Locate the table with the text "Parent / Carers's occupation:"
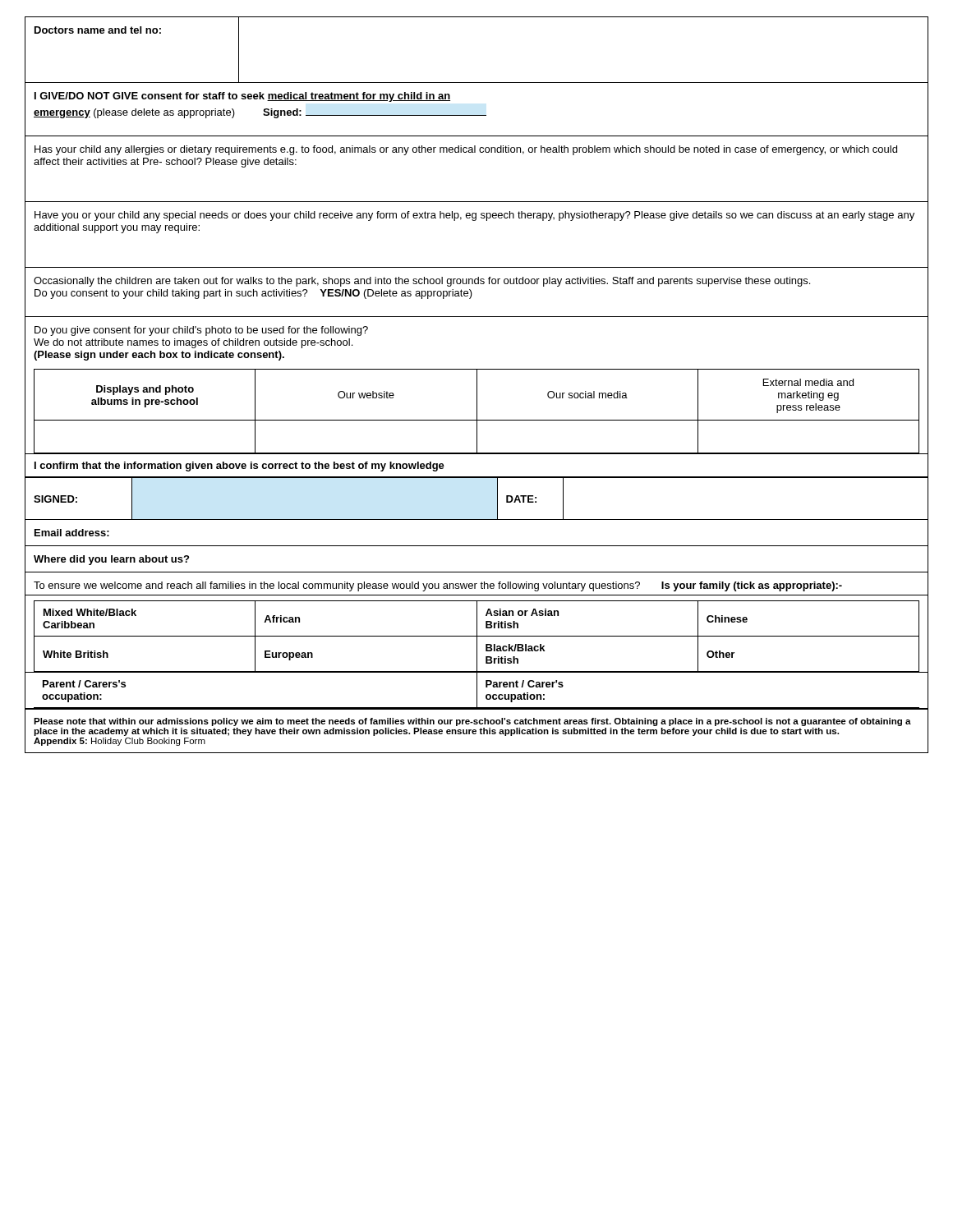Image resolution: width=953 pixels, height=1232 pixels. (476, 691)
